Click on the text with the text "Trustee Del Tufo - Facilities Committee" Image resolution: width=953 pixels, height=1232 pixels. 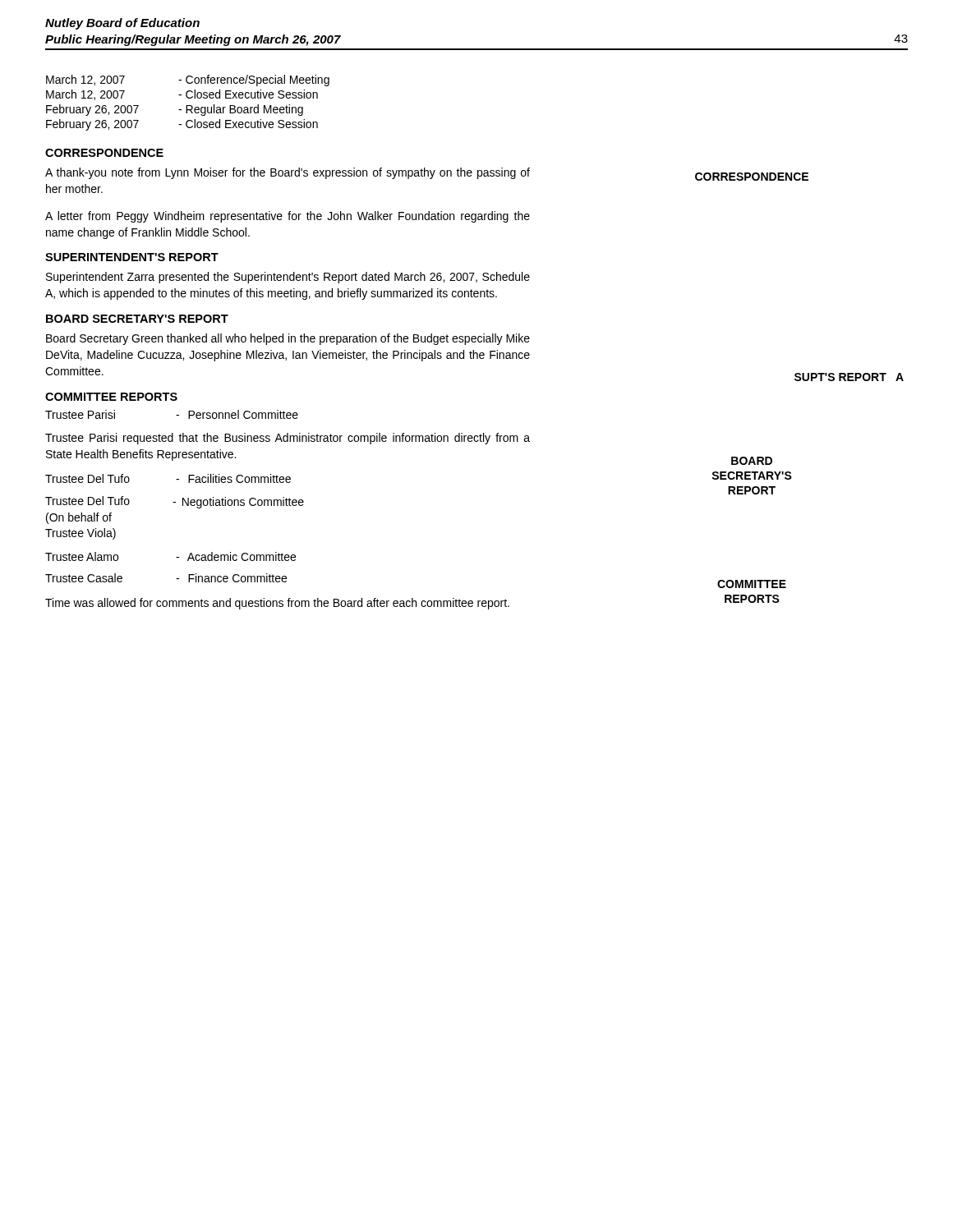click(168, 479)
